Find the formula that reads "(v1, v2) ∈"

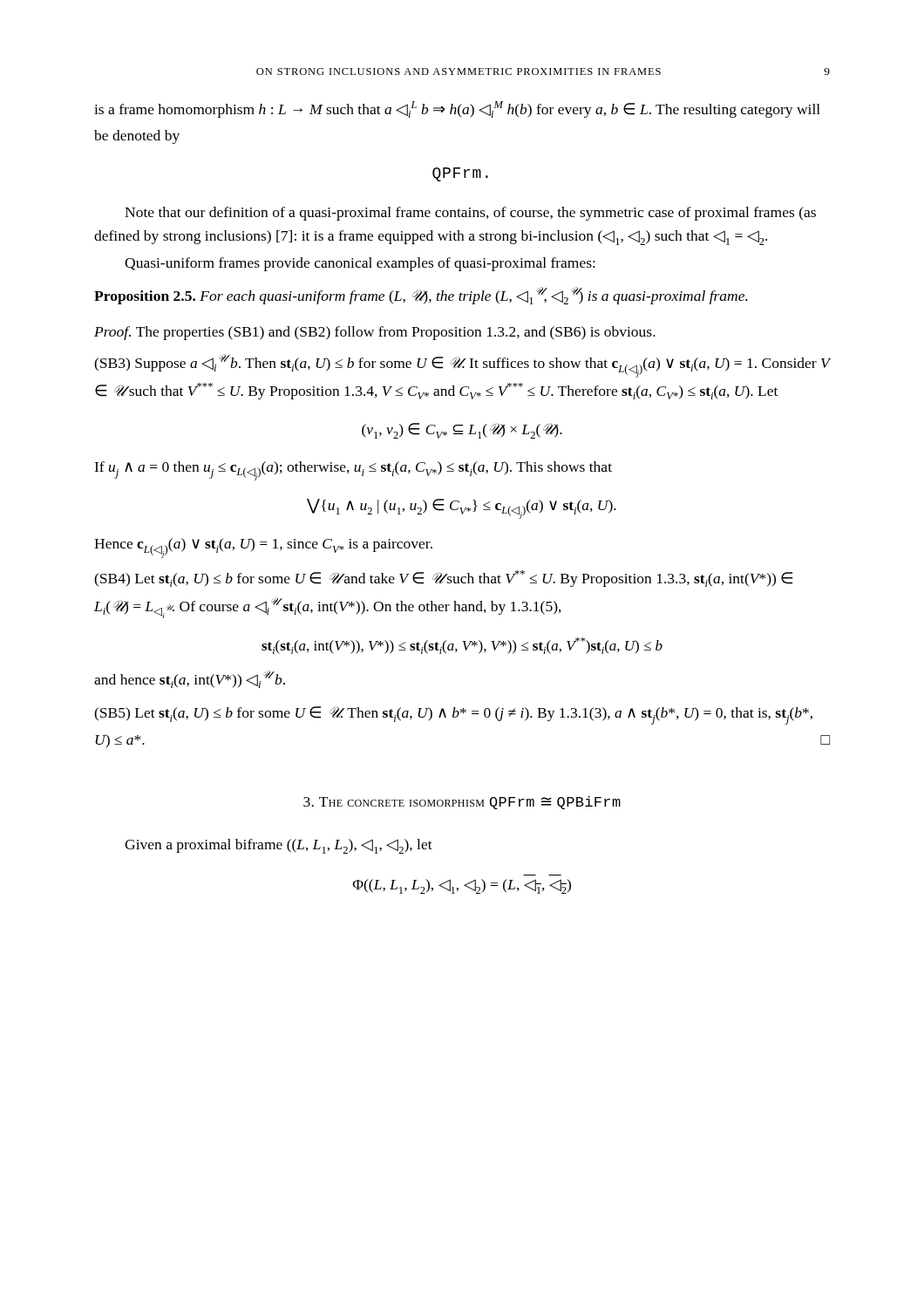(462, 430)
